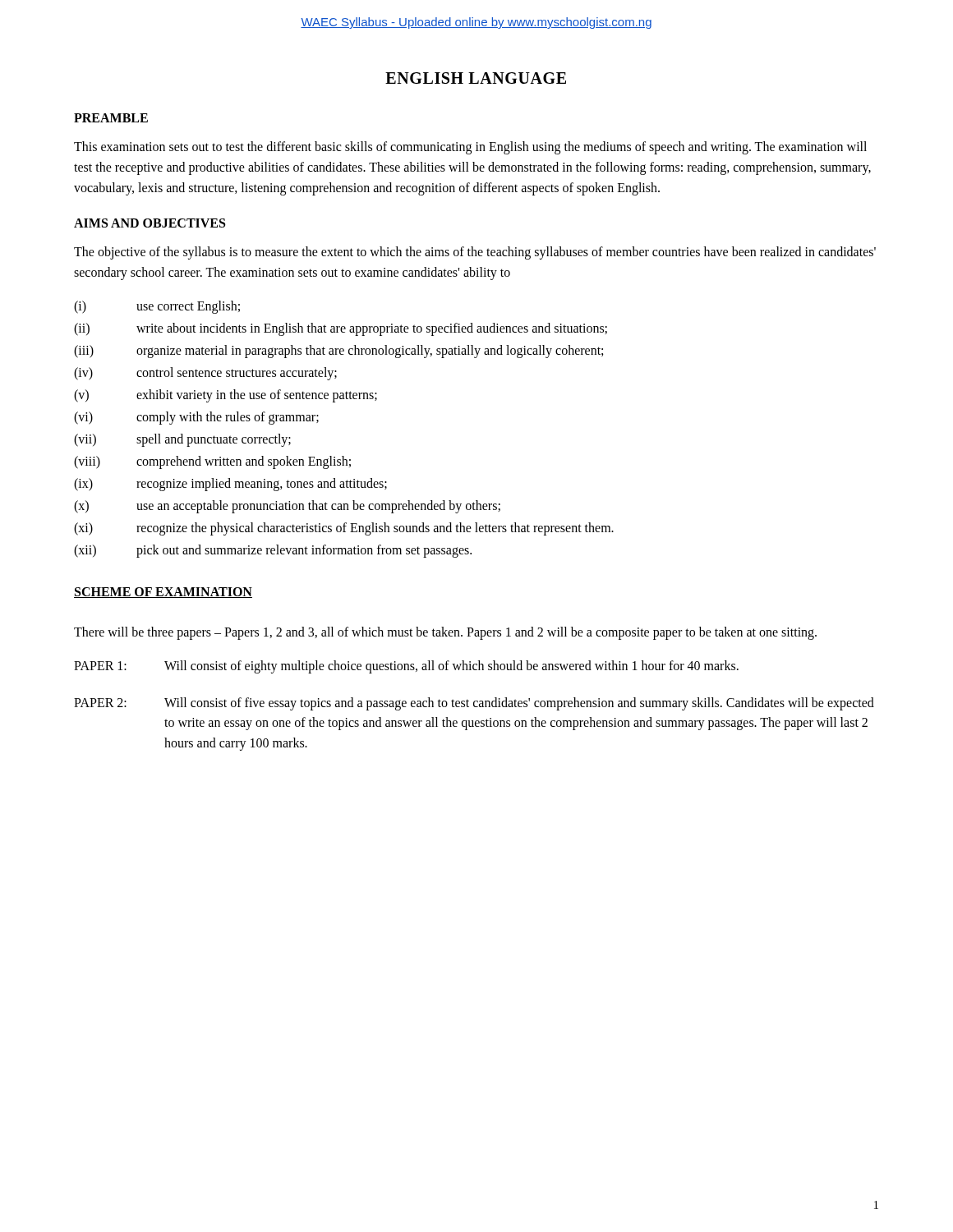Where does it say "AIMS AND OBJECTIVES"?
953x1232 pixels.
(150, 223)
